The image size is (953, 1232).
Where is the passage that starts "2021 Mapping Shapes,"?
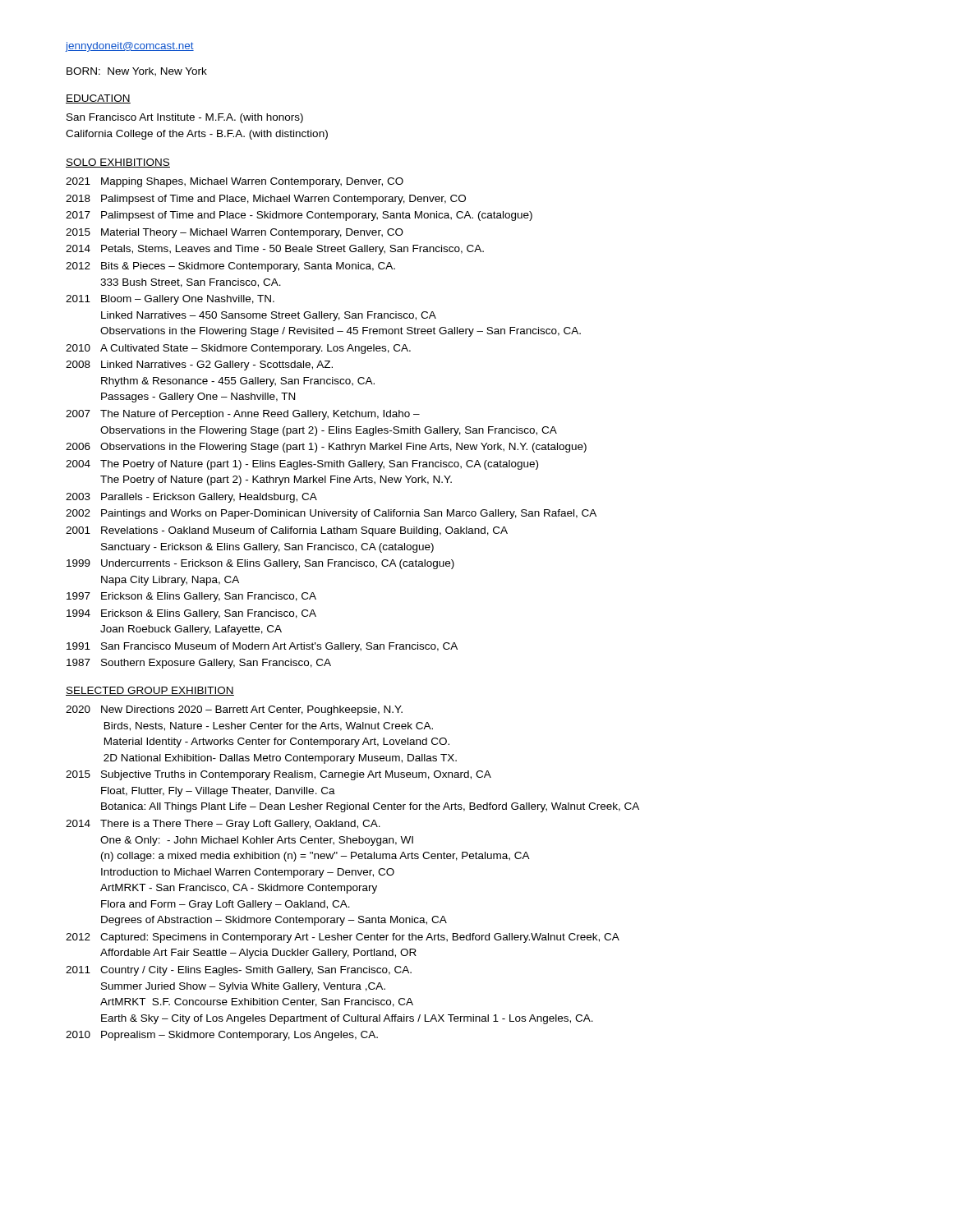(235, 182)
